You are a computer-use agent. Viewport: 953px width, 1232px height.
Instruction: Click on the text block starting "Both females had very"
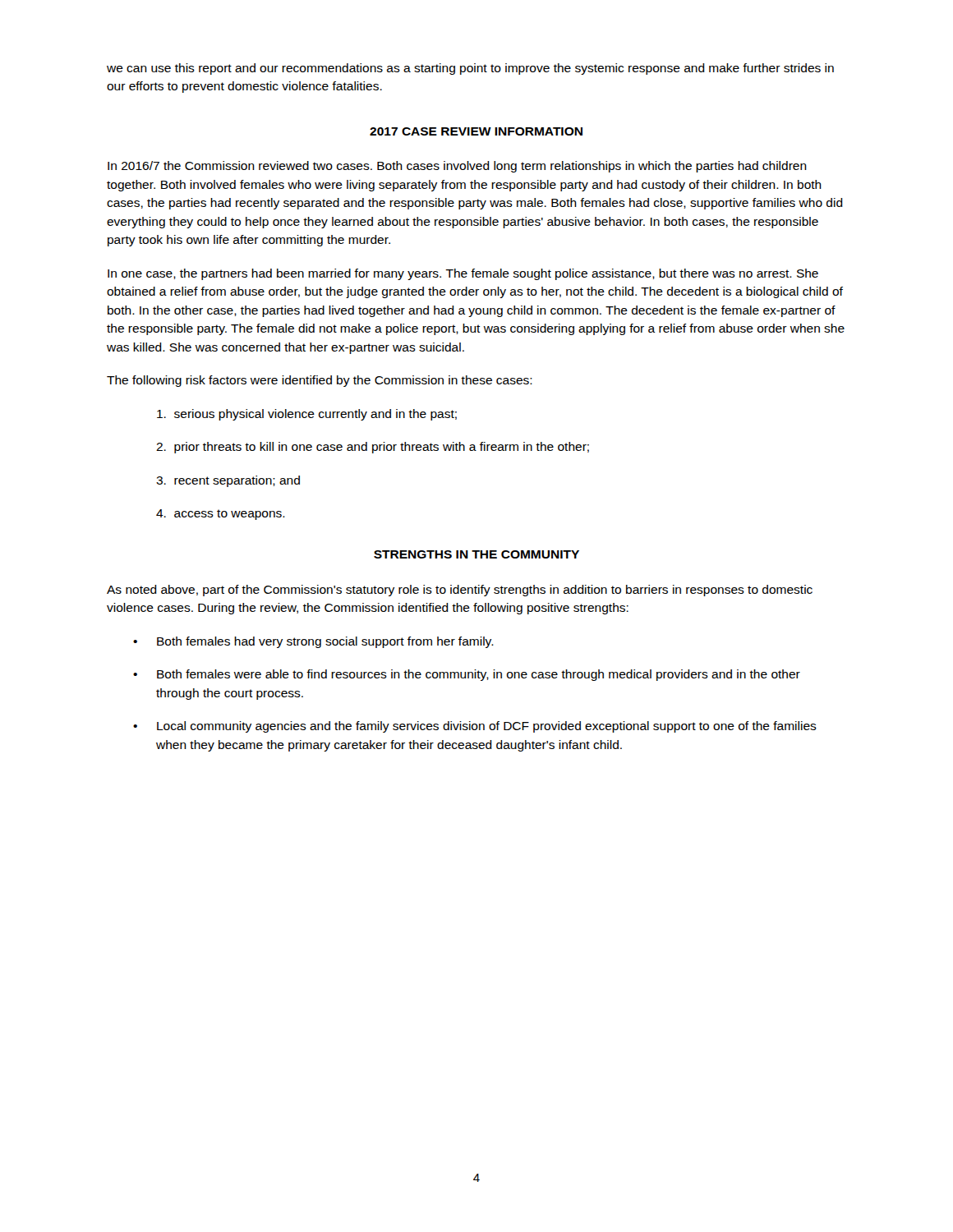click(x=325, y=641)
